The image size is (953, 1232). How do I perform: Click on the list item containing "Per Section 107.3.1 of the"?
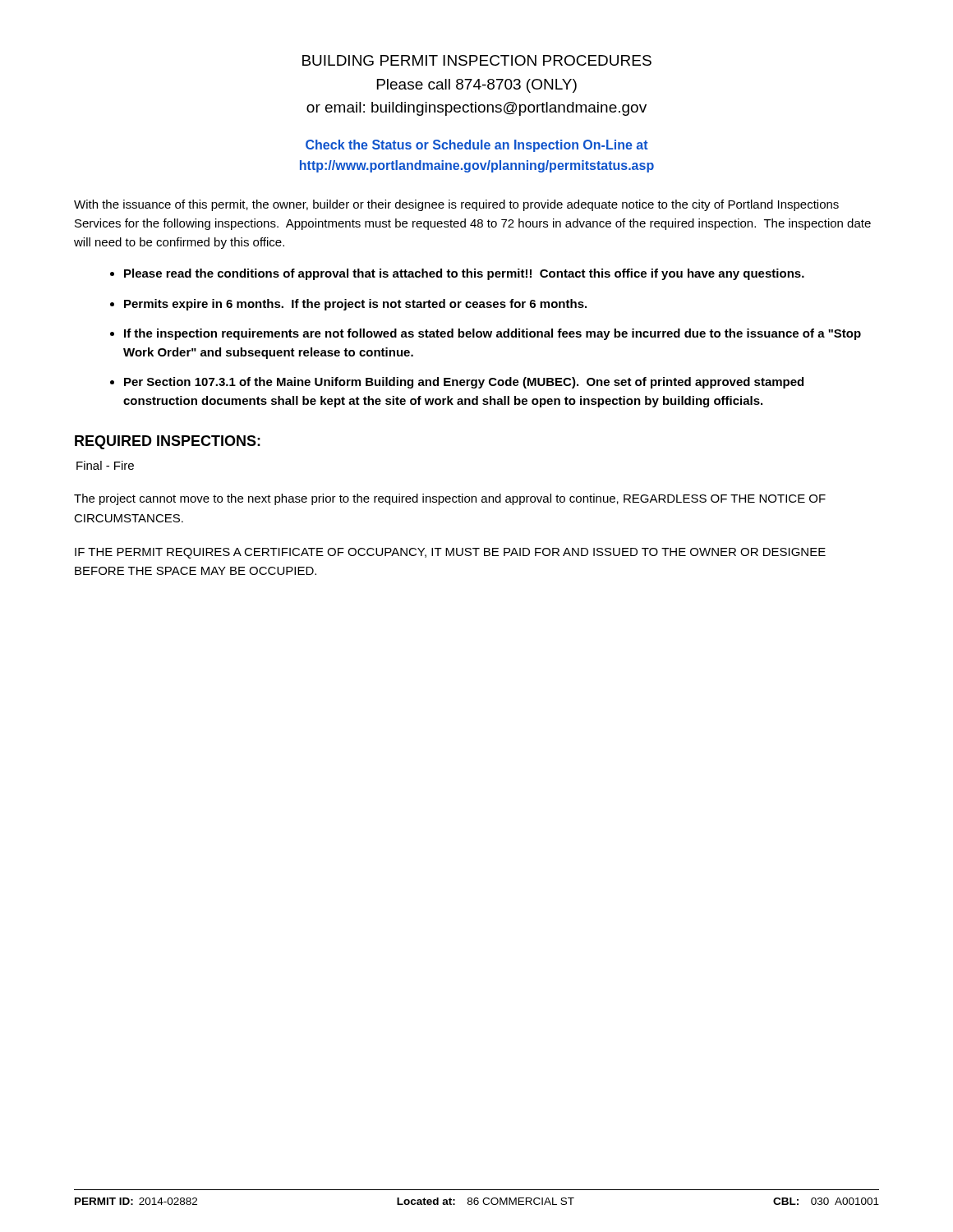[464, 391]
